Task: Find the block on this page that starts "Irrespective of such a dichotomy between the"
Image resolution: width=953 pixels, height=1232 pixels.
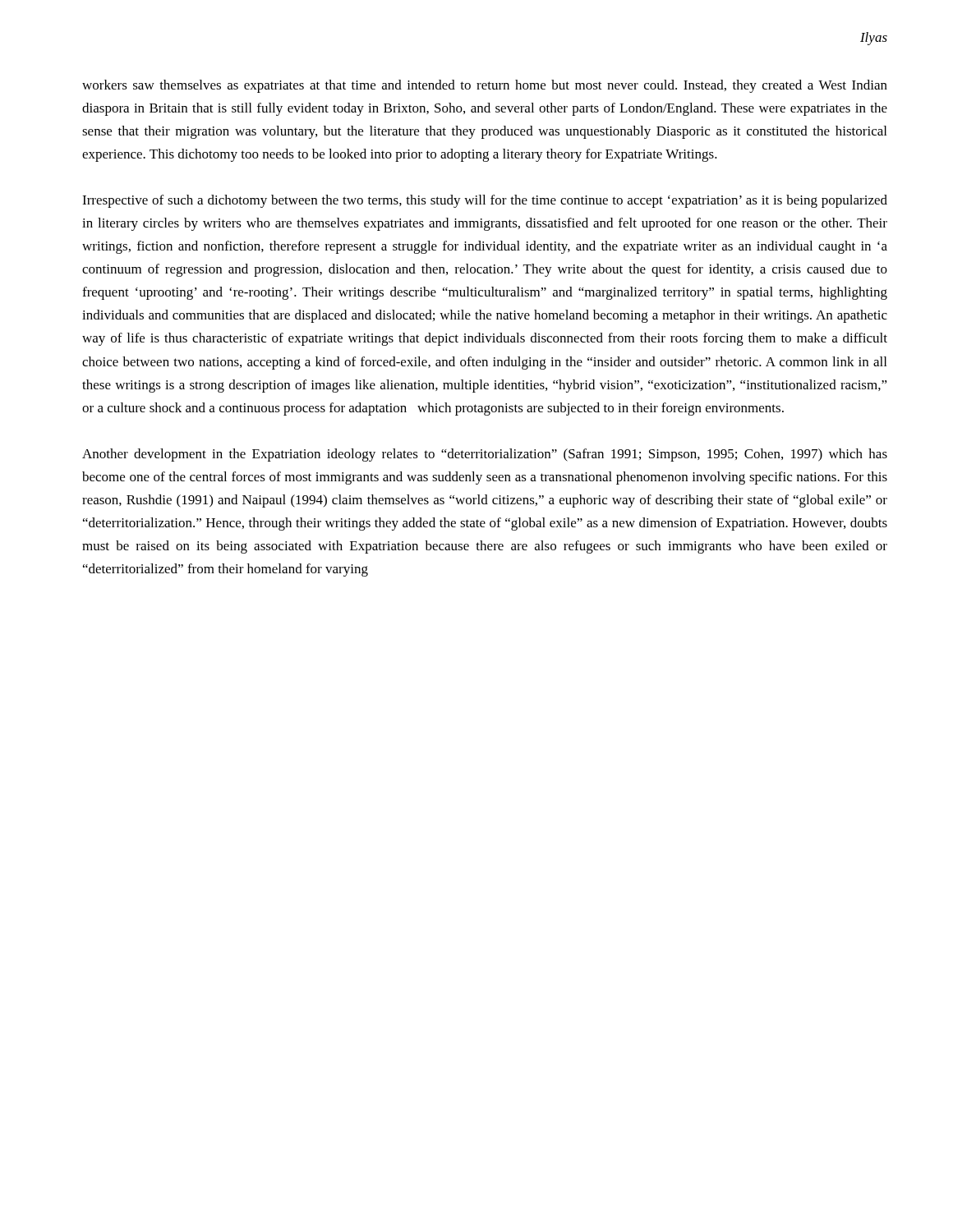Action: point(485,304)
